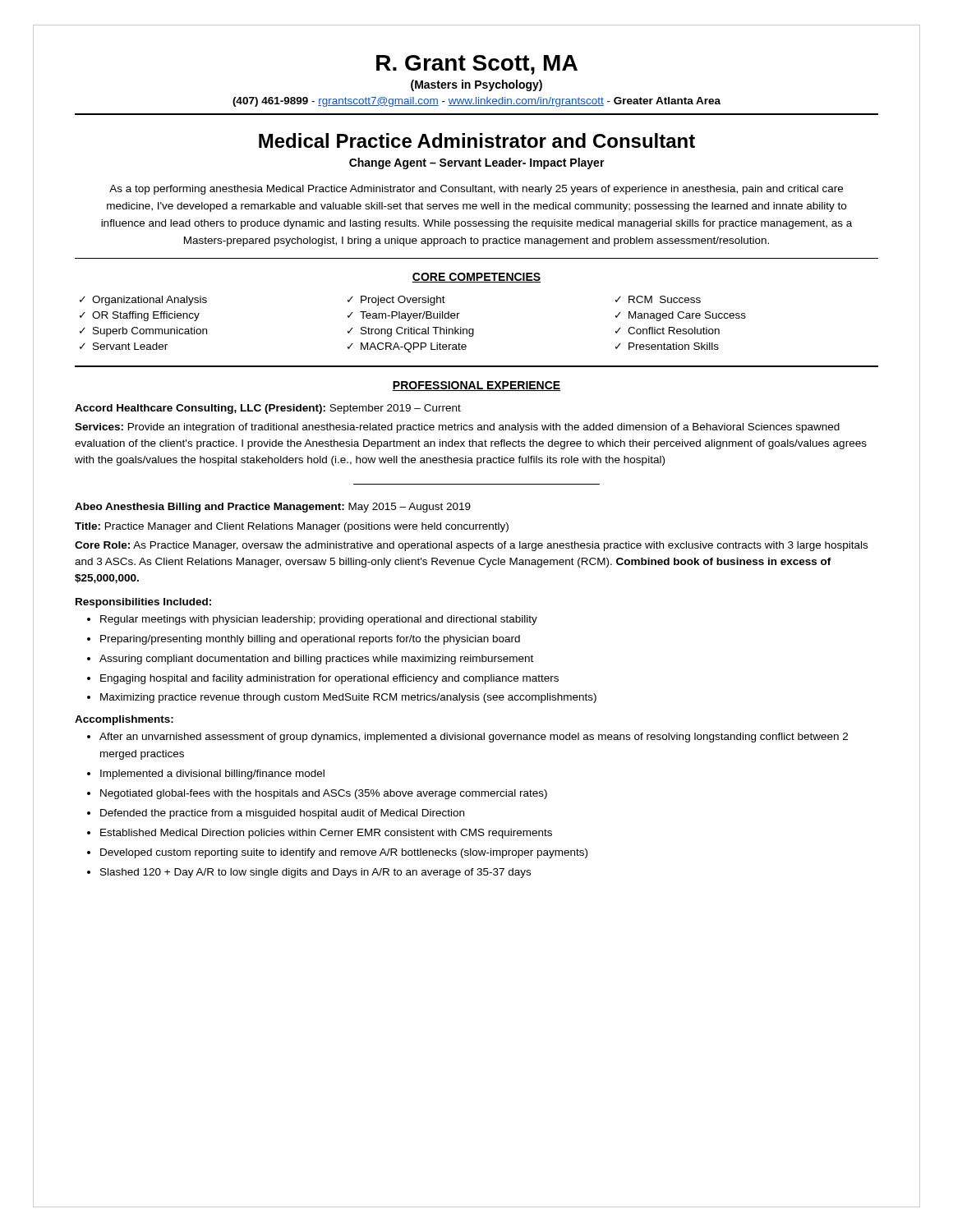Click on the text block that says "Abeo Anesthesia Billing"
This screenshot has width=953, height=1232.
(476, 543)
